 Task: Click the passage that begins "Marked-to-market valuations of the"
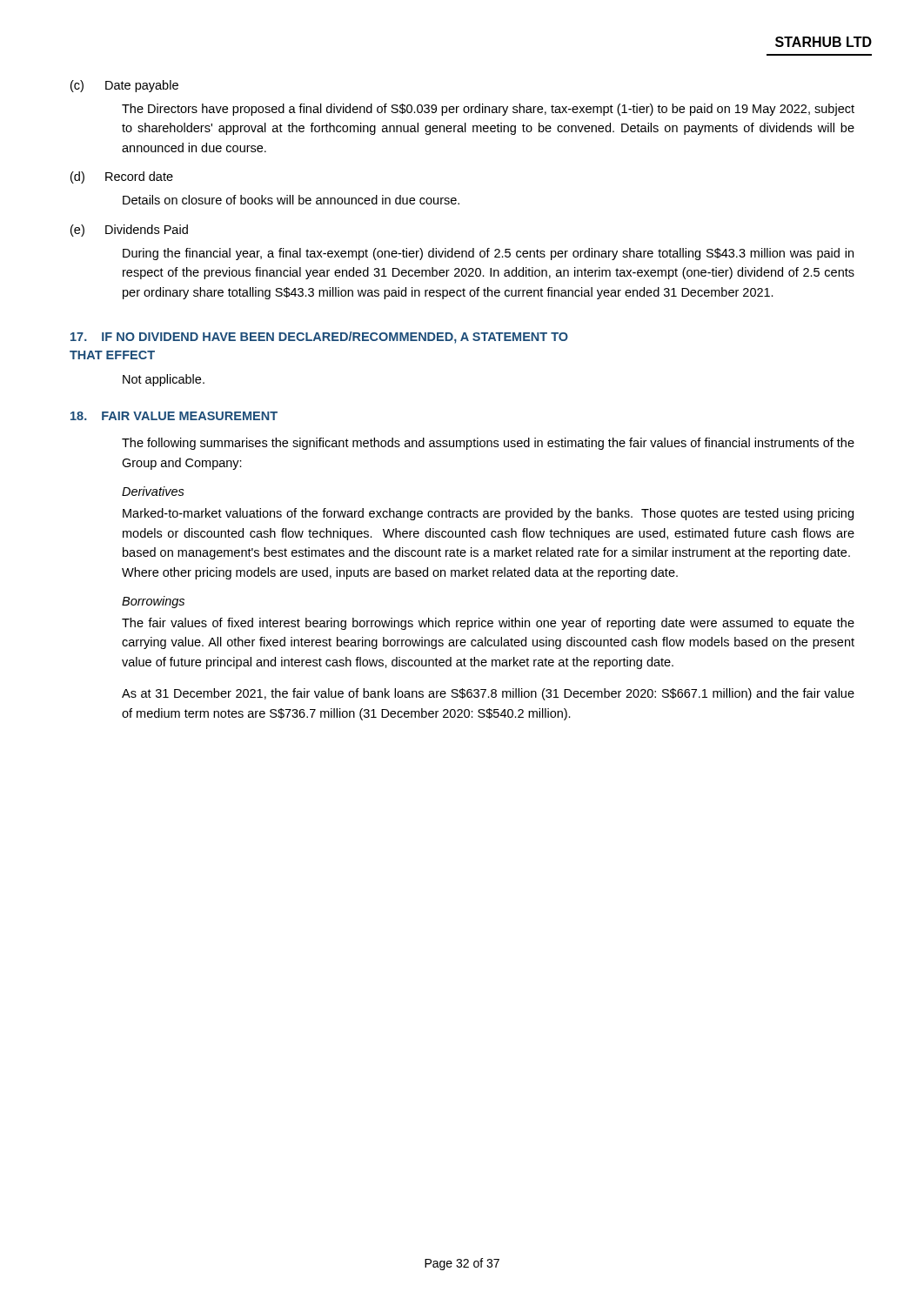point(488,543)
